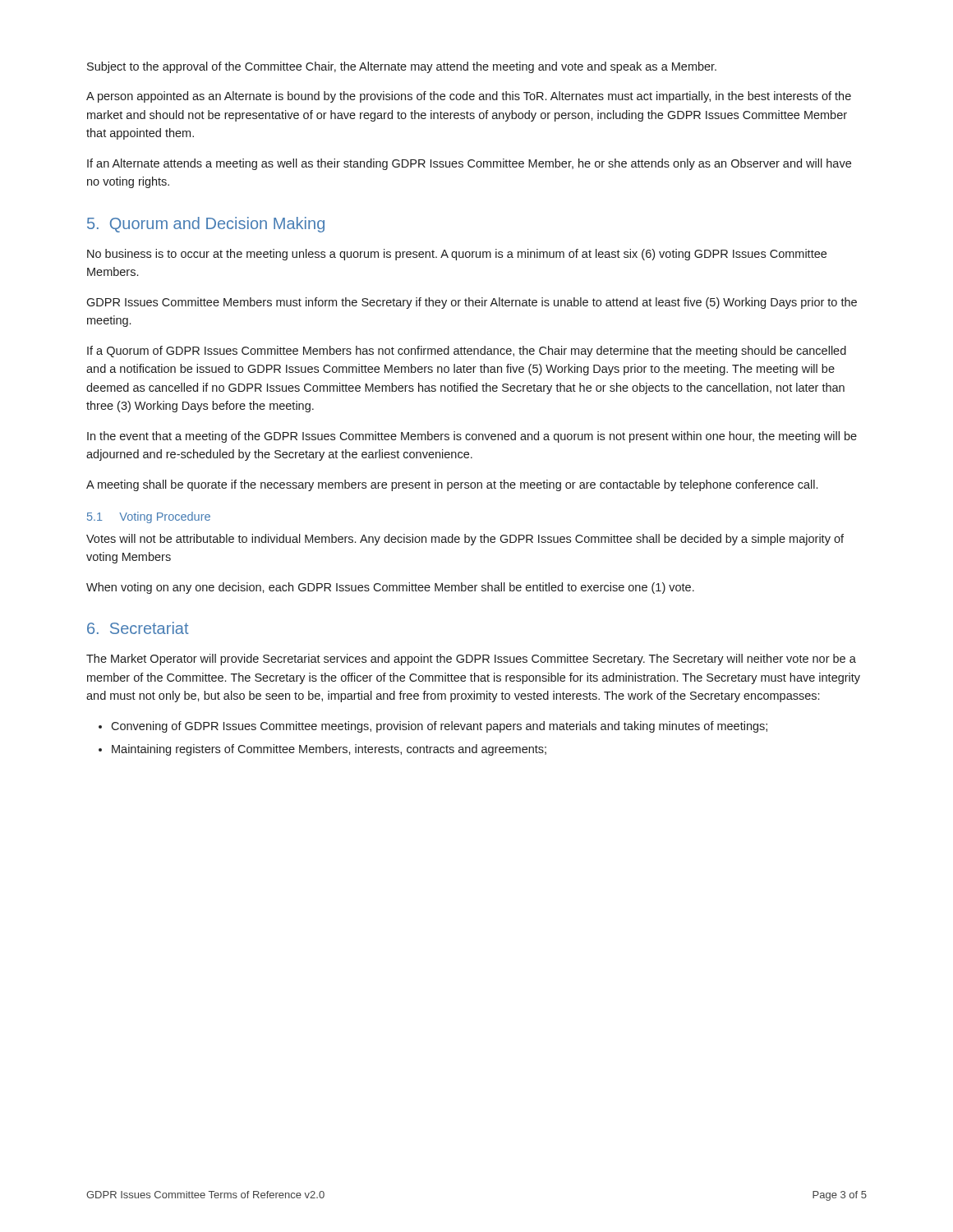The width and height of the screenshot is (953, 1232).
Task: Find the block starting "A person appointed"
Action: pyautogui.click(x=469, y=115)
